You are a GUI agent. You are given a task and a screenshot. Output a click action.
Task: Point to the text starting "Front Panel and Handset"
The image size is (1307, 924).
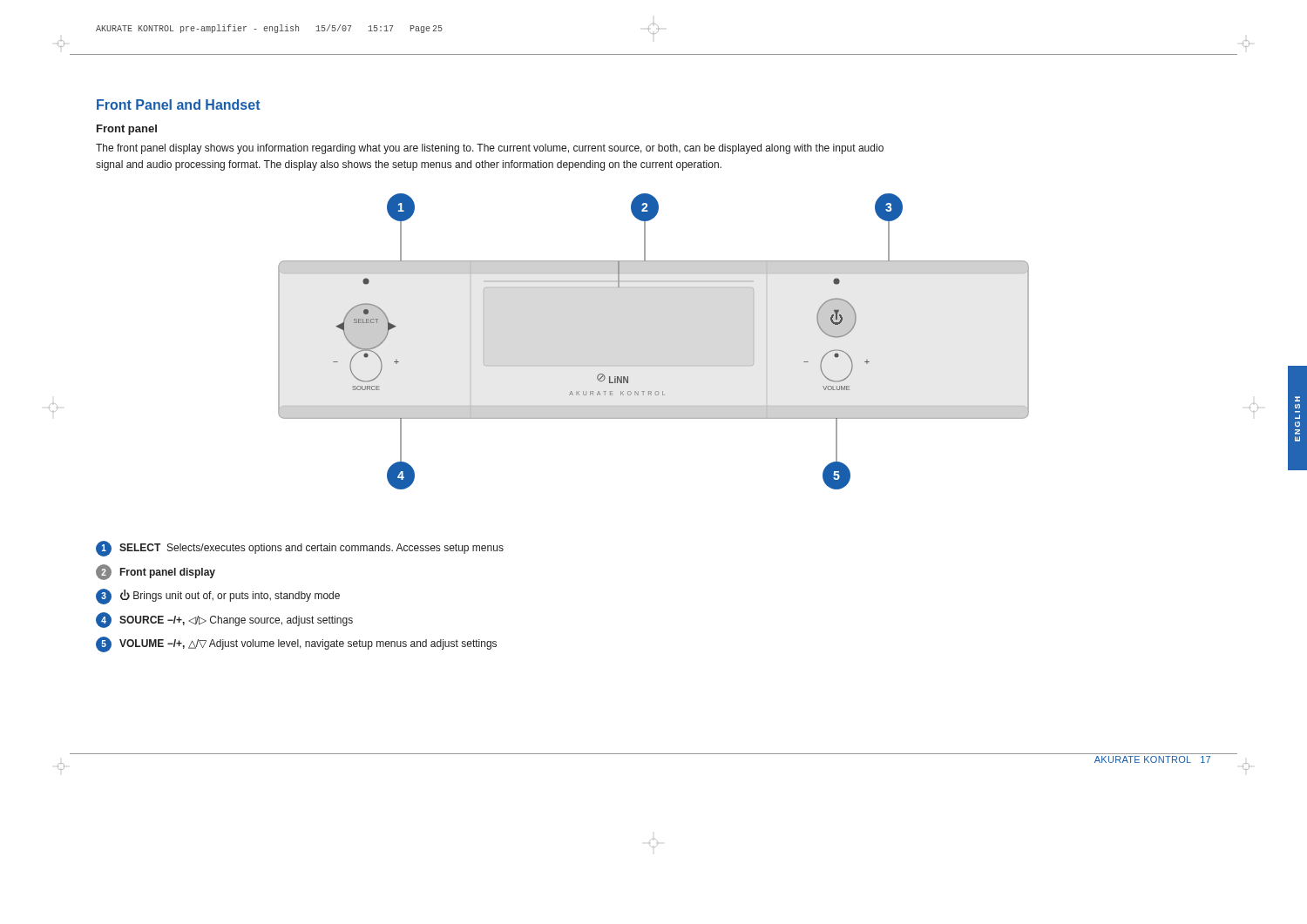click(178, 105)
